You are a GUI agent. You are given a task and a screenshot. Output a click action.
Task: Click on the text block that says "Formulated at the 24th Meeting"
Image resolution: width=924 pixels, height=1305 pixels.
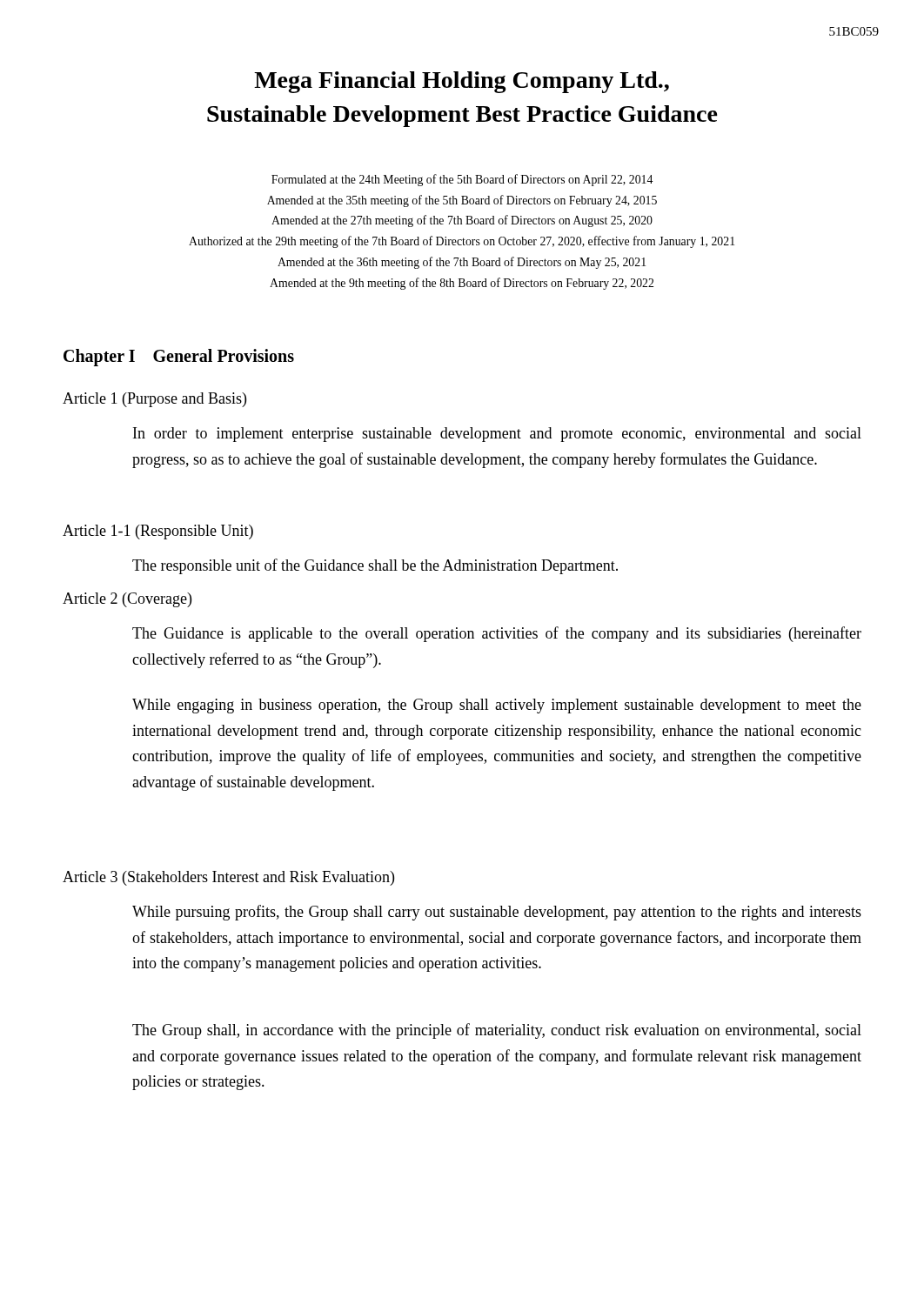[x=462, y=231]
